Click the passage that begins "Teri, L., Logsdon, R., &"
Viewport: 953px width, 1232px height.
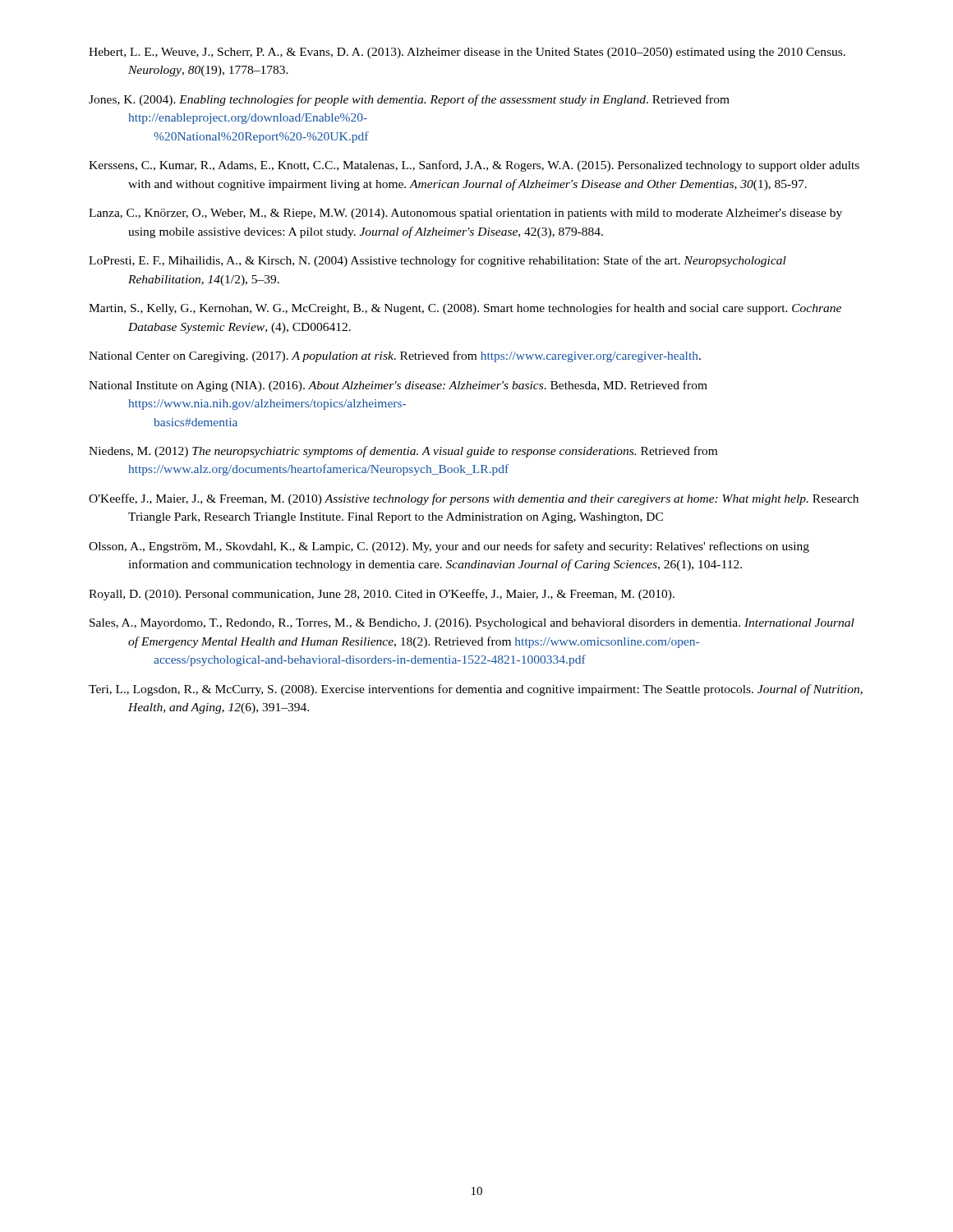(x=476, y=698)
